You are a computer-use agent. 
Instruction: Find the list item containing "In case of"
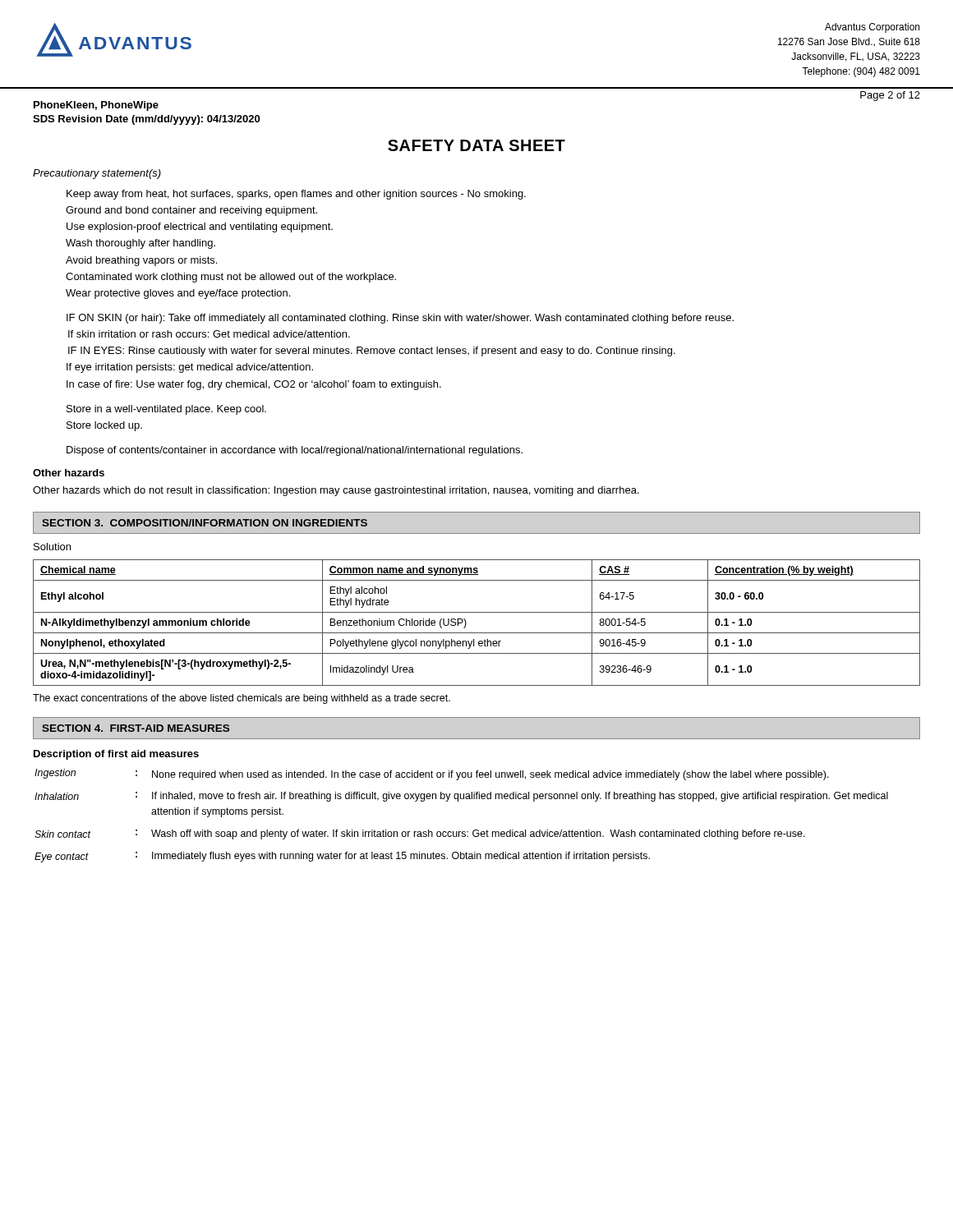point(254,384)
